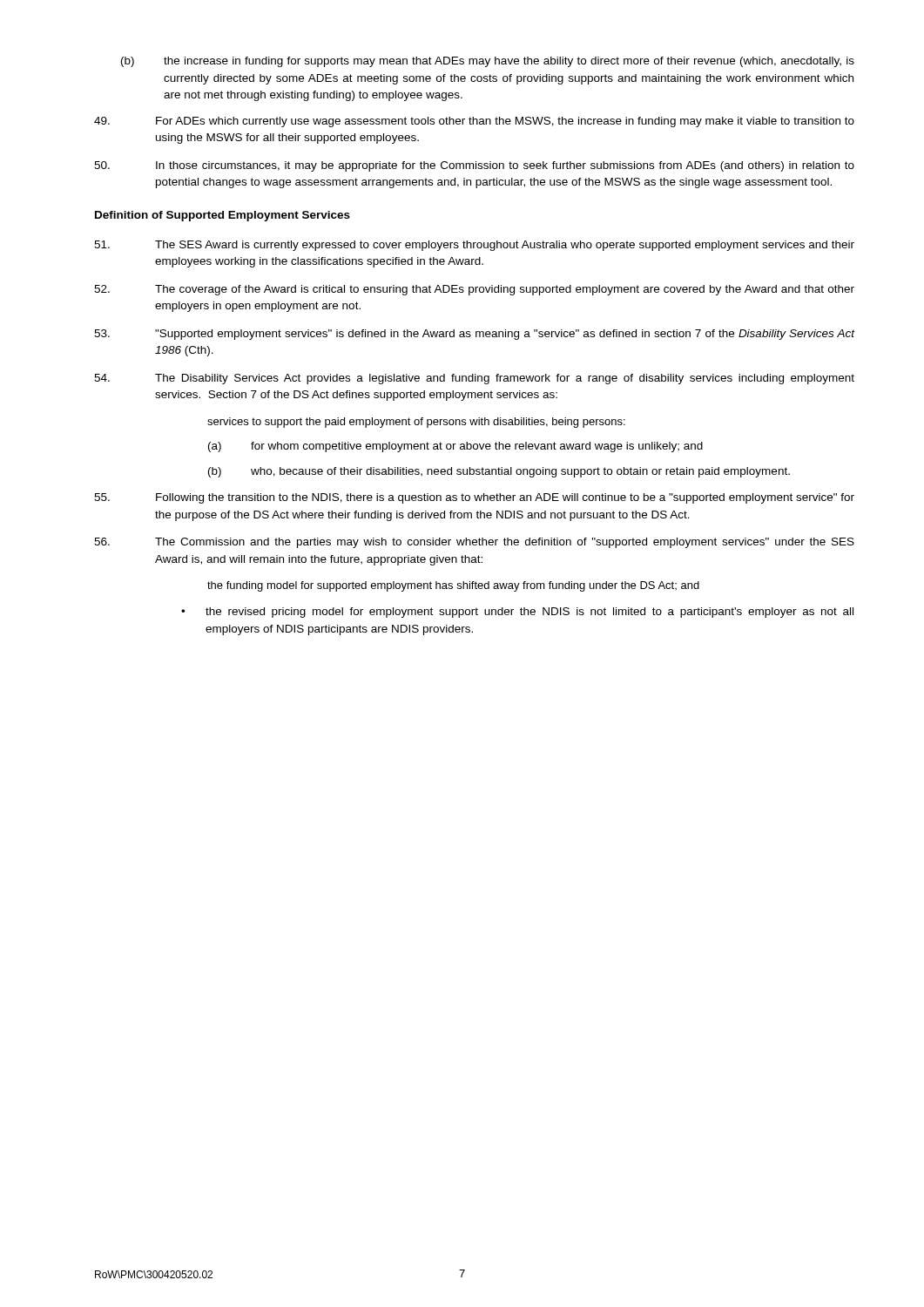The image size is (924, 1307).
Task: Select the block starting "55. Following the transition to the"
Action: click(474, 506)
